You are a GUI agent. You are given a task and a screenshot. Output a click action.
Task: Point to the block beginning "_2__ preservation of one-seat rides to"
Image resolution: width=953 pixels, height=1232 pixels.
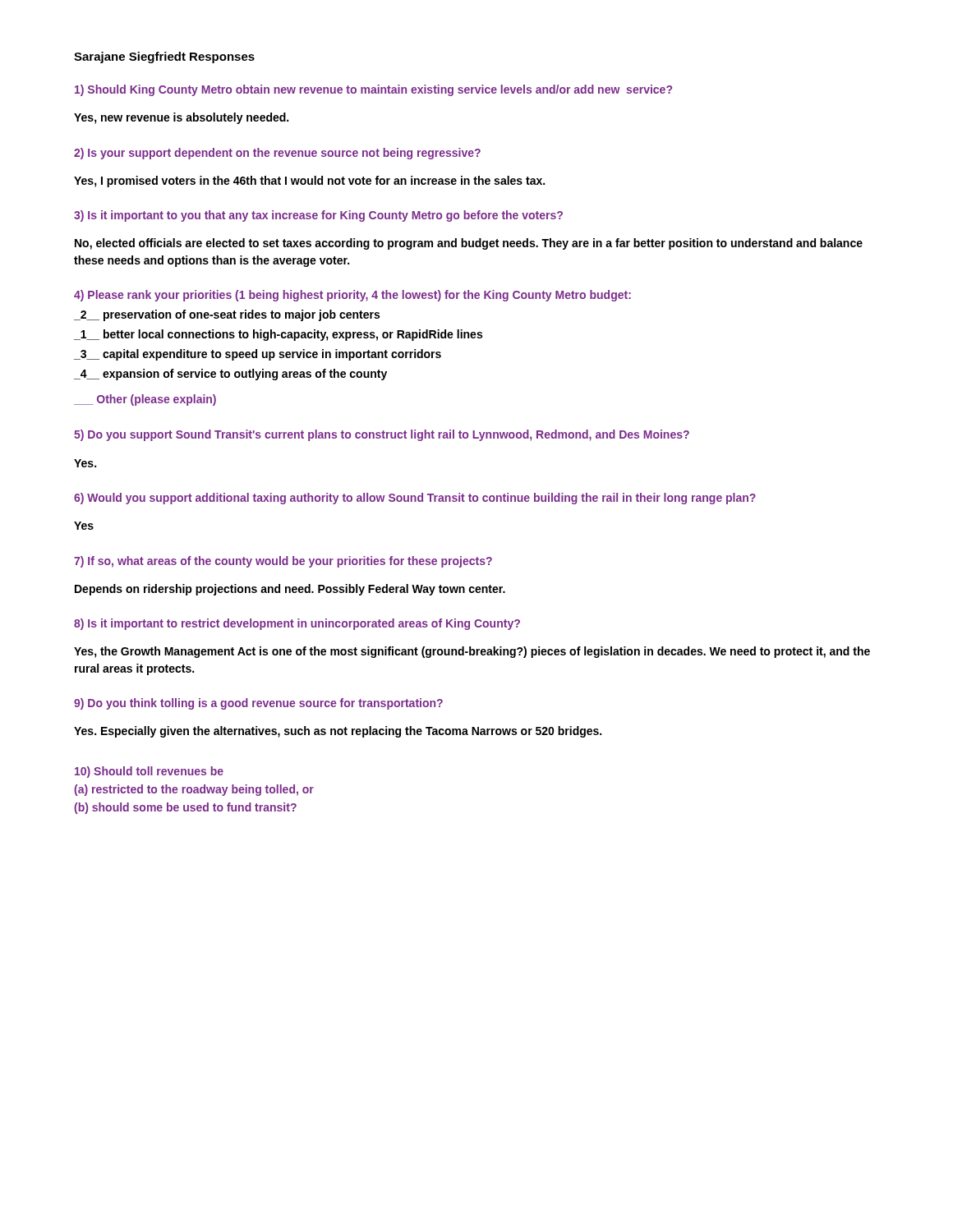pyautogui.click(x=227, y=315)
